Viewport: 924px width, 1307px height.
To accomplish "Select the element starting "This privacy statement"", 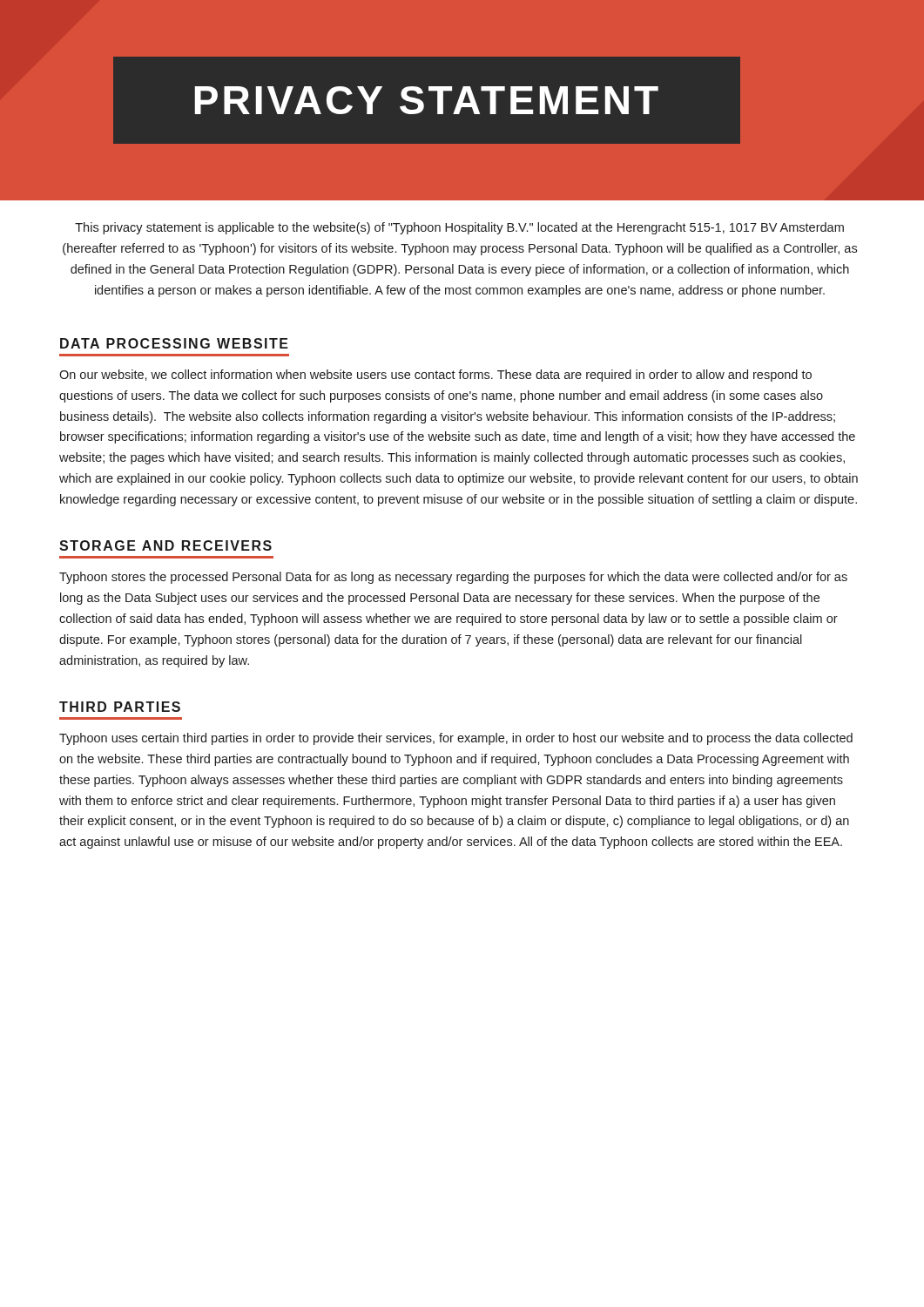I will click(460, 259).
